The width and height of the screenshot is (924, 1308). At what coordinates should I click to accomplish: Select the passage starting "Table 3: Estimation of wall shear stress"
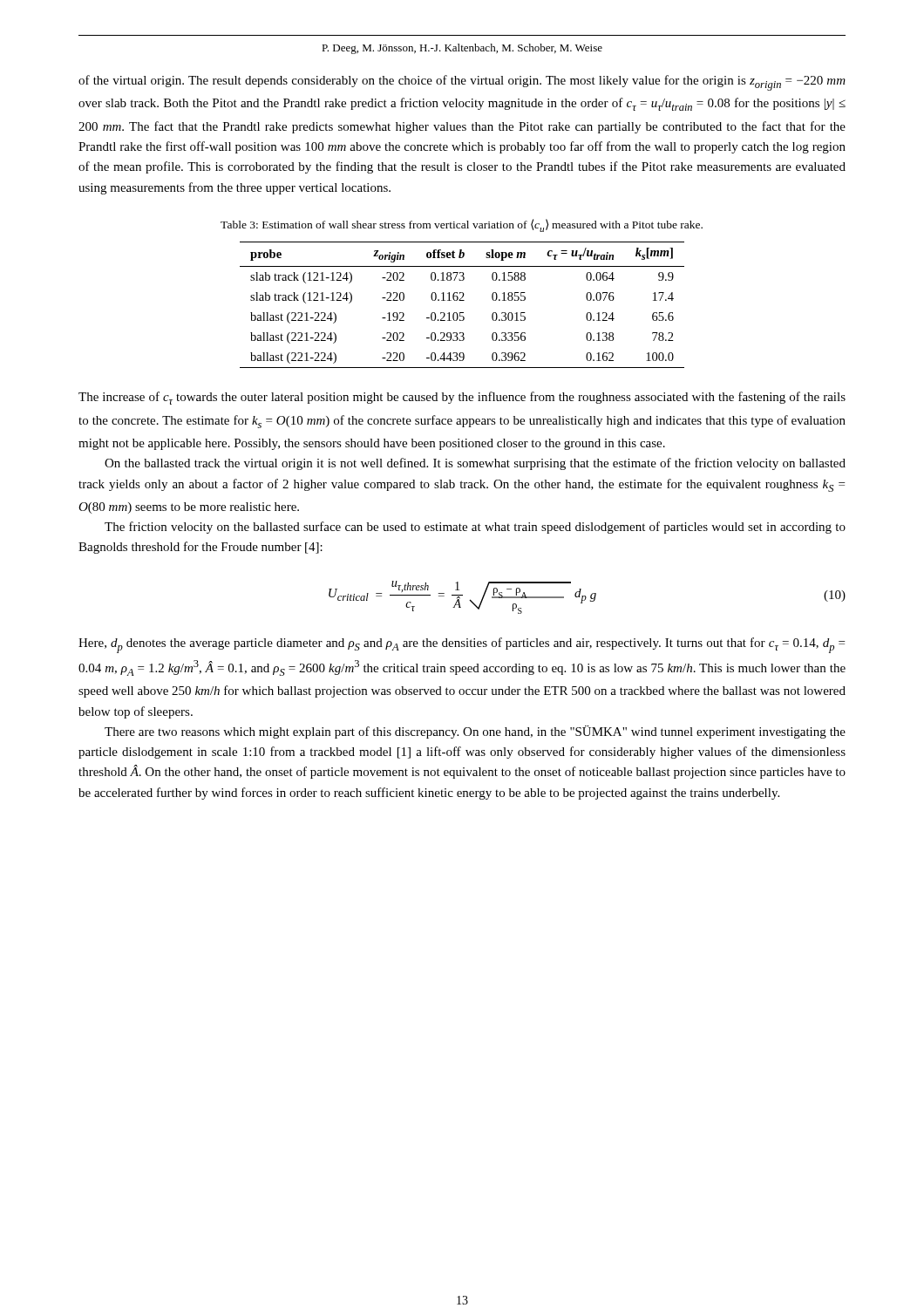[x=462, y=225]
